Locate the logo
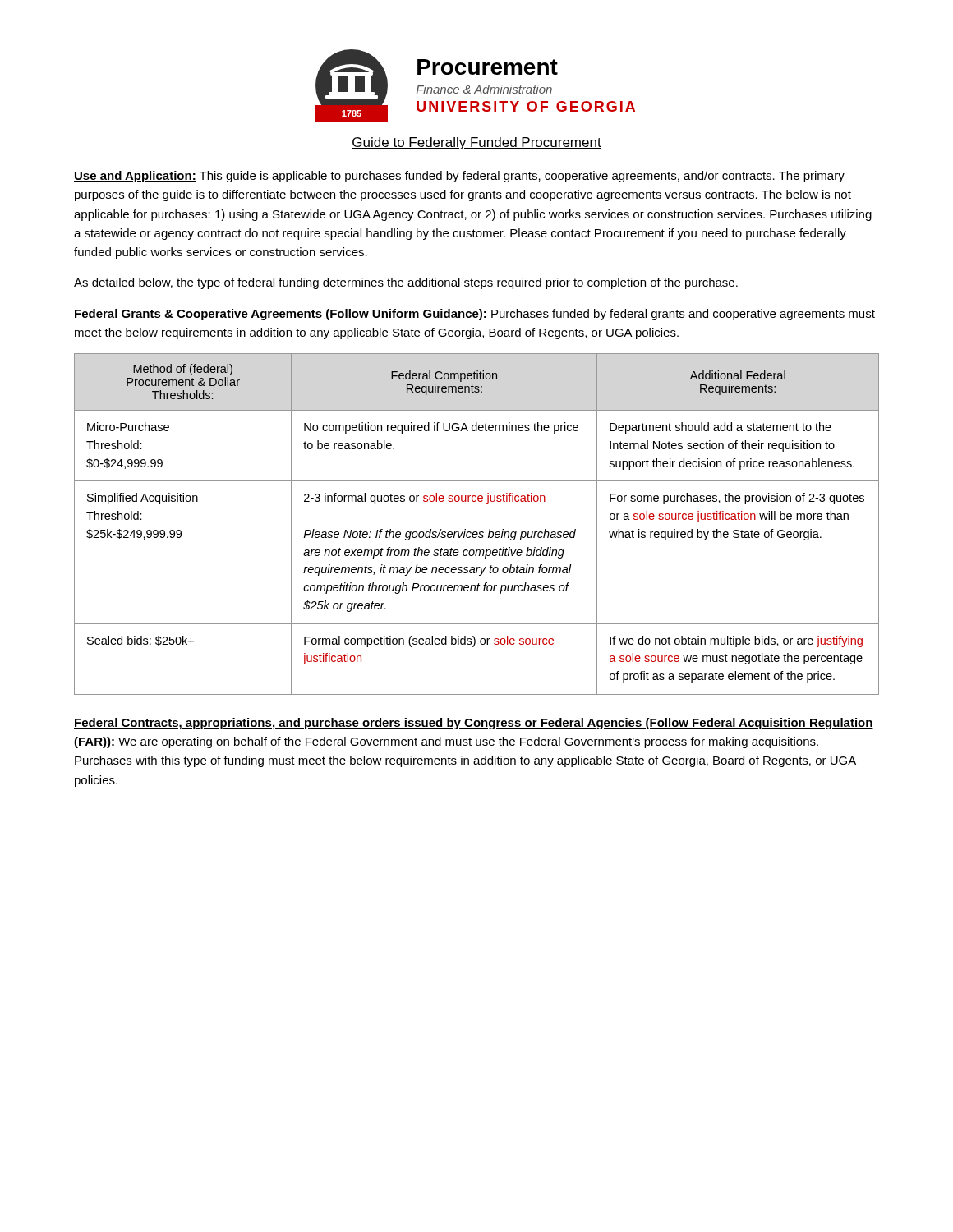 [x=476, y=85]
